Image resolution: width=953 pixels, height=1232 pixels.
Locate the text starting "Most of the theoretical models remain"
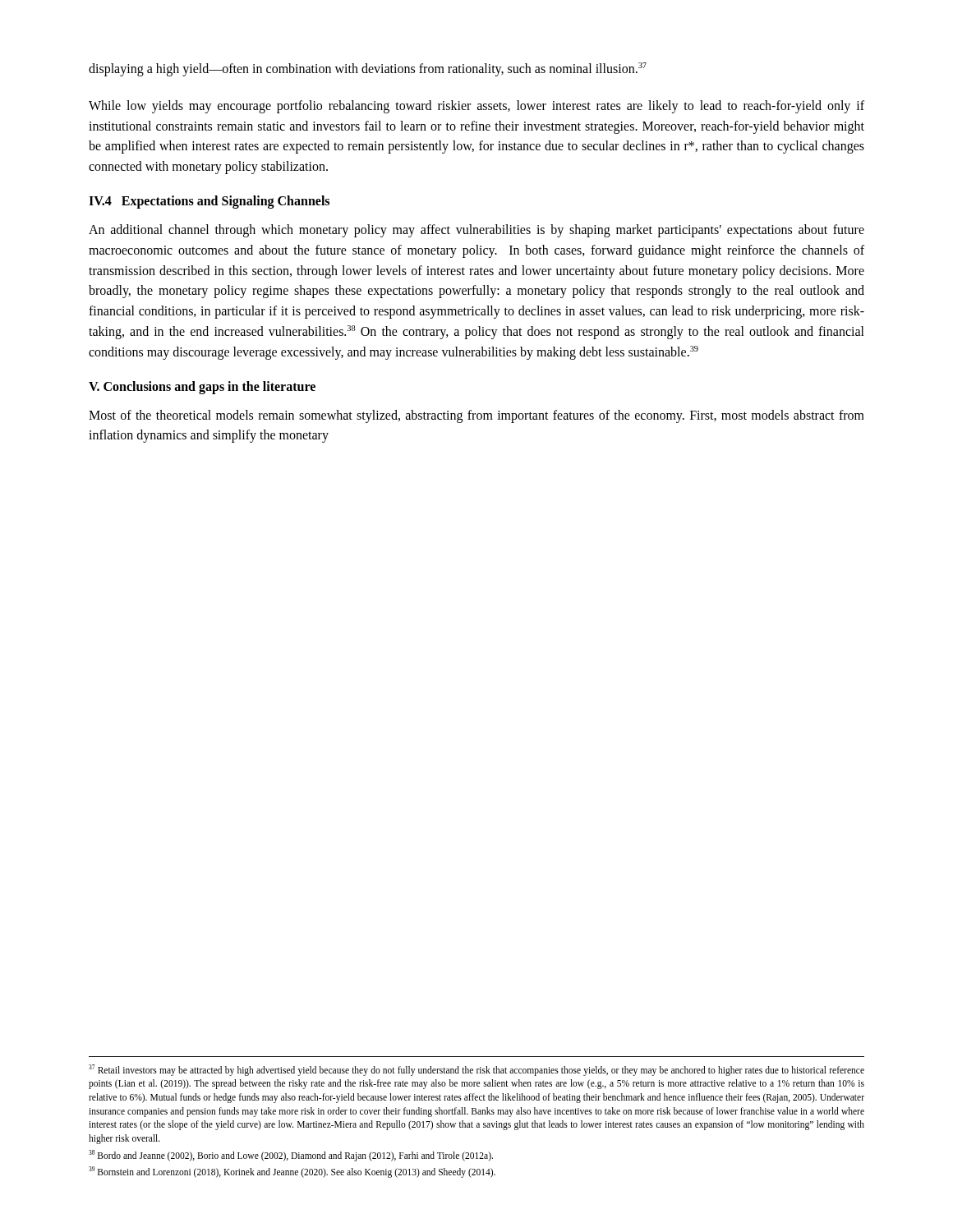click(x=476, y=425)
